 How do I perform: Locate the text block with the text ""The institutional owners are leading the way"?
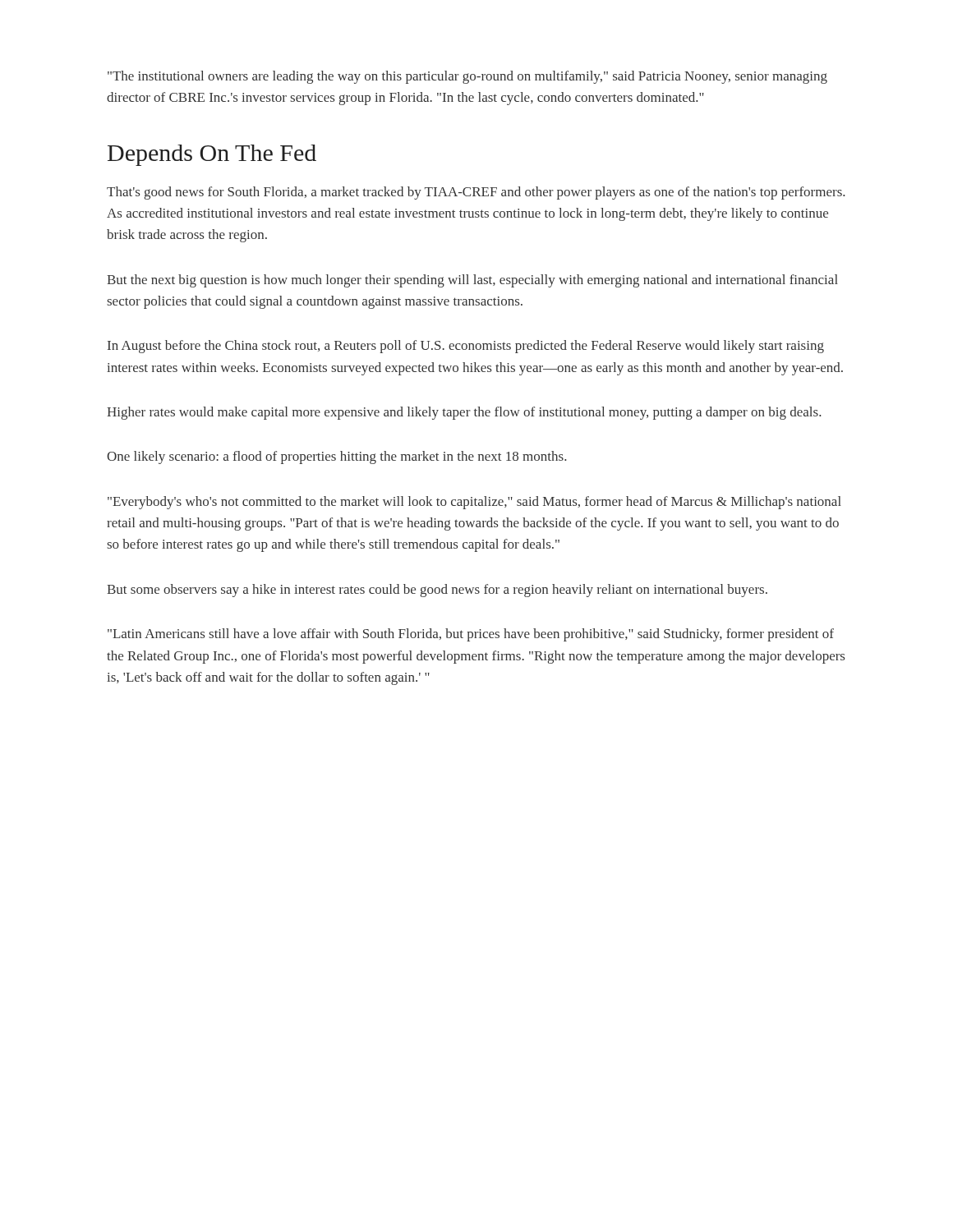tap(467, 87)
